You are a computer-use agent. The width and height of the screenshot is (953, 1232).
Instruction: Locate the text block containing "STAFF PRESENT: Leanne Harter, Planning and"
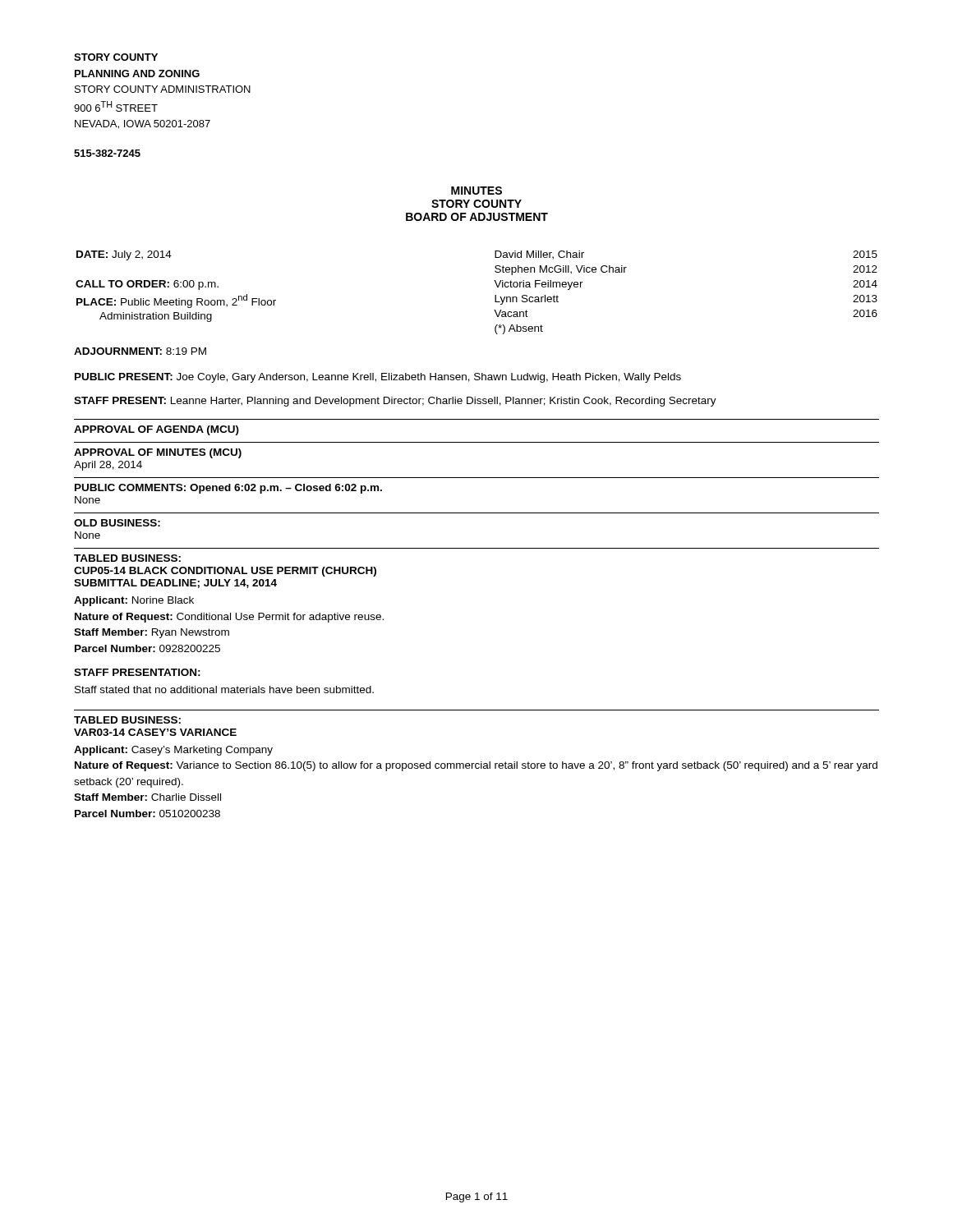[395, 401]
